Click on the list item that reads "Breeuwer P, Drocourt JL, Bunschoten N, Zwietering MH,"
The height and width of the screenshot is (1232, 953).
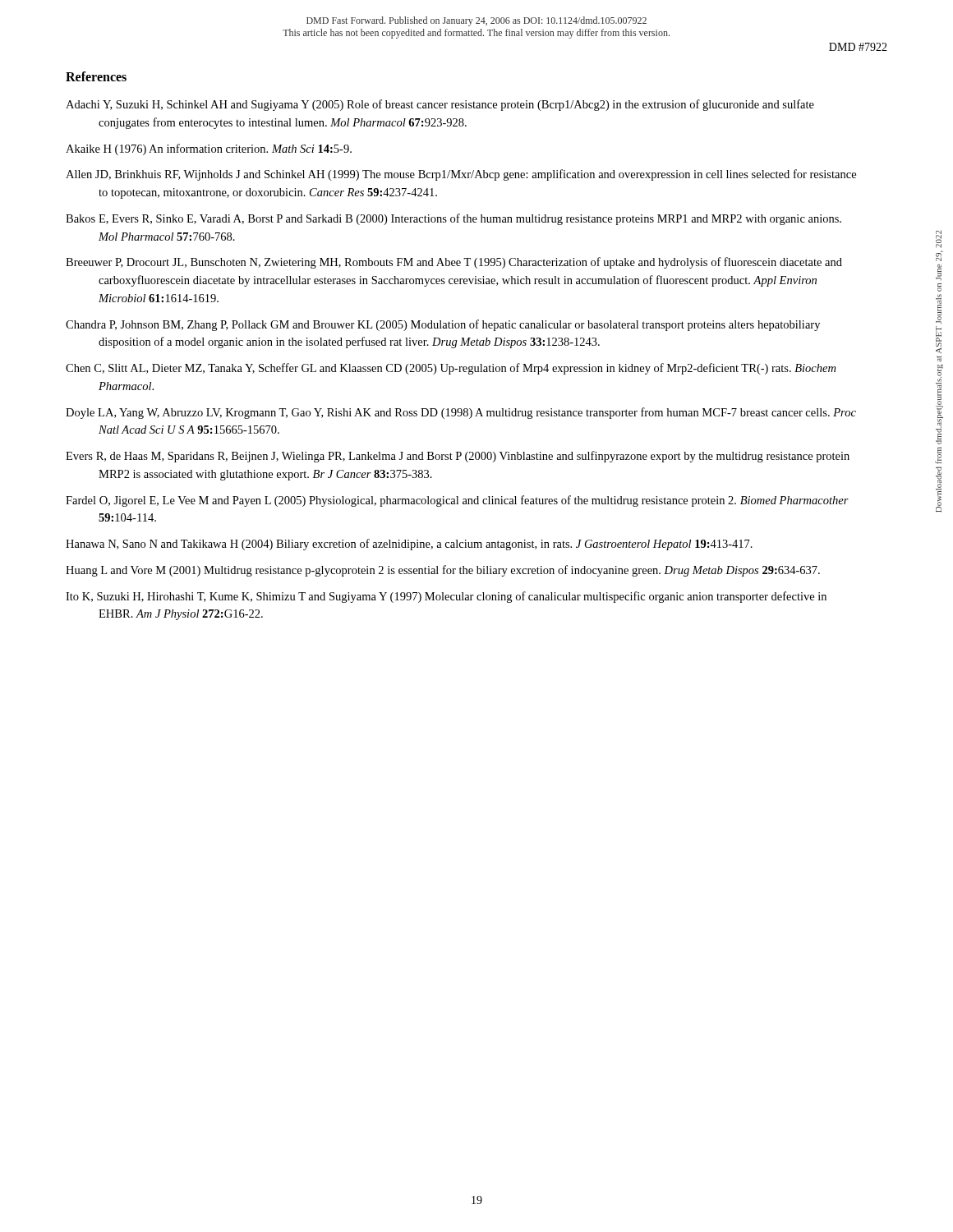pos(454,280)
